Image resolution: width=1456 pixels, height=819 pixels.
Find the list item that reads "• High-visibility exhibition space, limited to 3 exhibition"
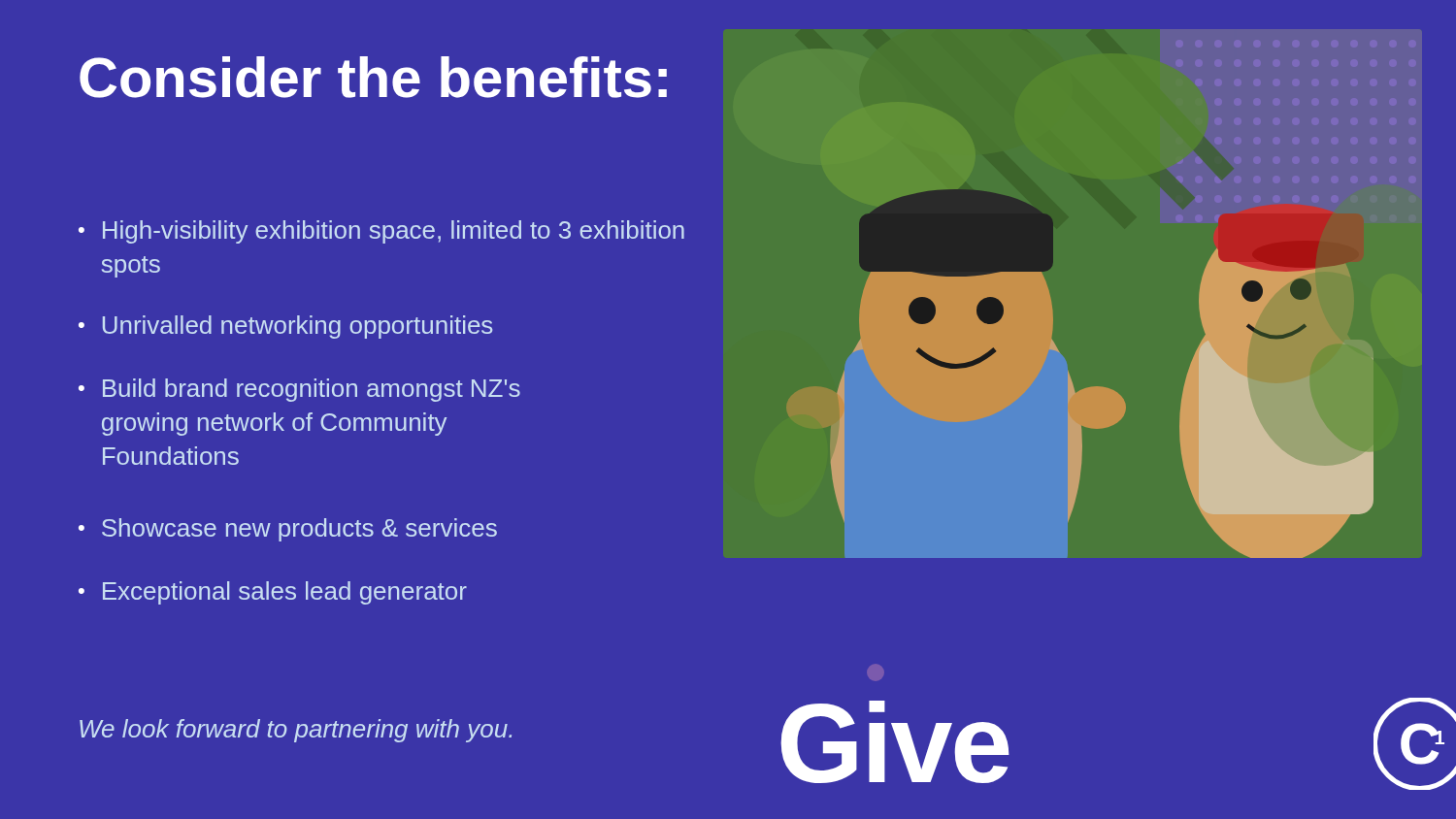pos(388,248)
